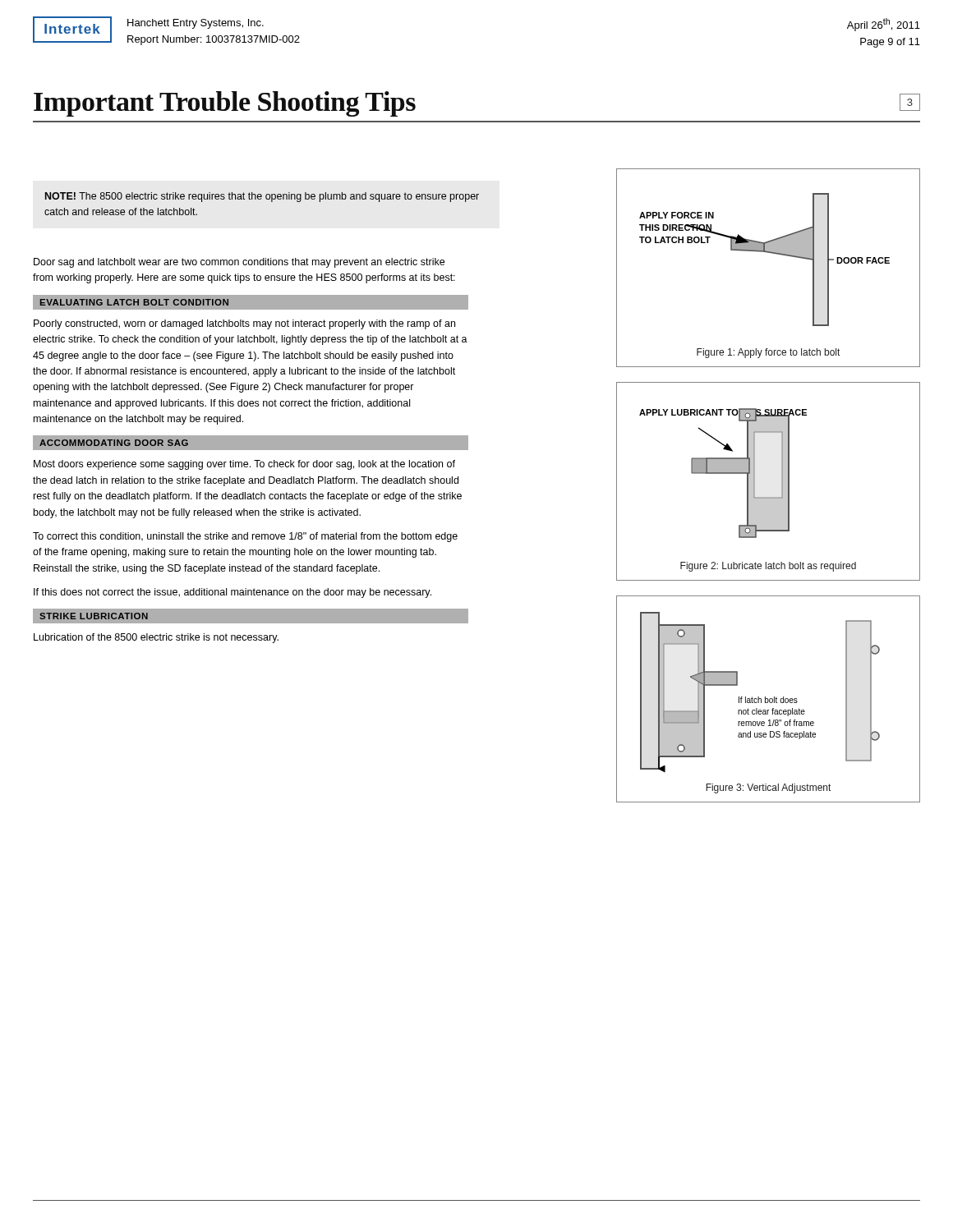
Task: Point to the block starting "Figure 2: Lubricate latch bolt as required"
Action: [x=768, y=566]
